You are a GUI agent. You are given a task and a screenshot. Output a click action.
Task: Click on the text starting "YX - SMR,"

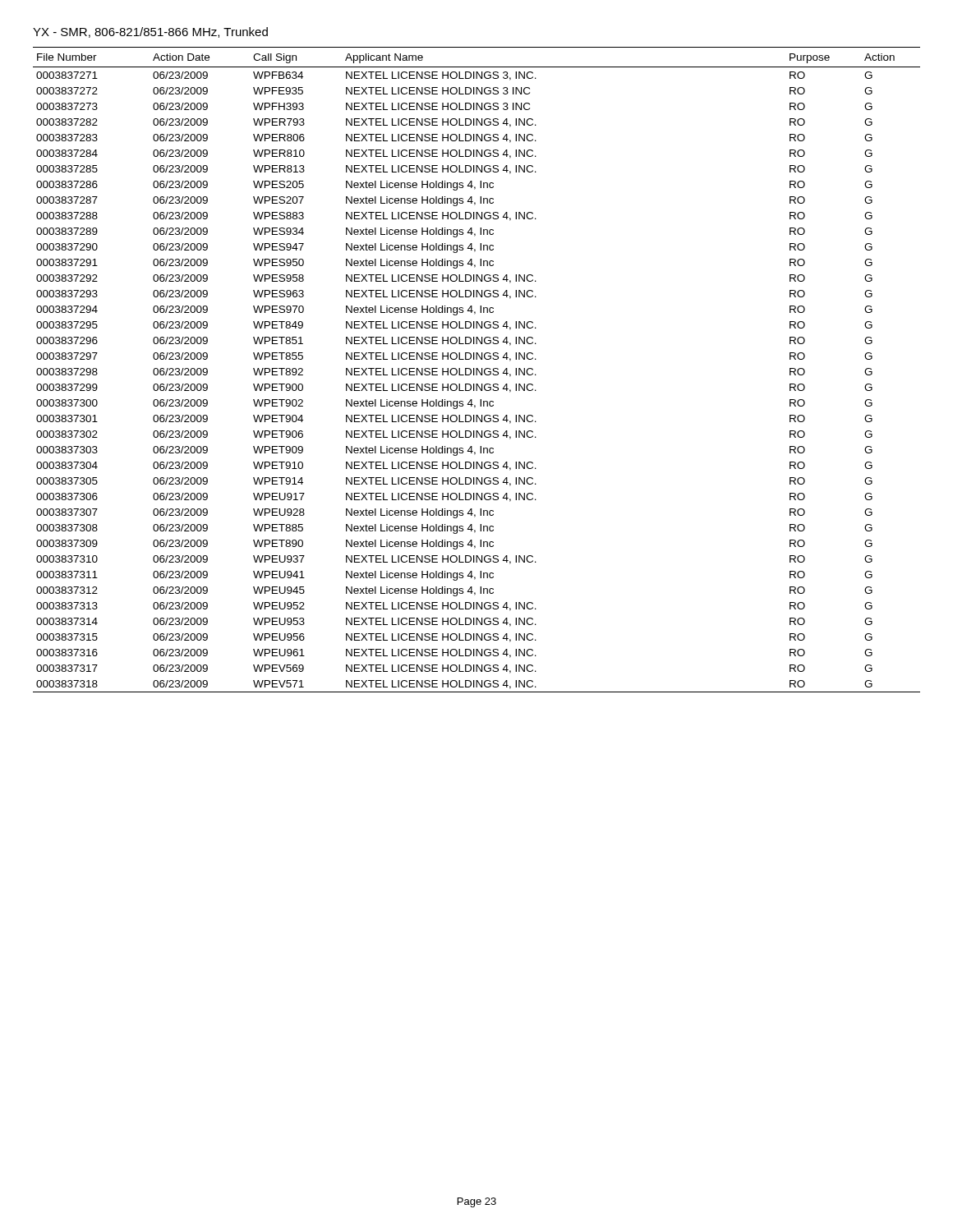click(x=151, y=32)
